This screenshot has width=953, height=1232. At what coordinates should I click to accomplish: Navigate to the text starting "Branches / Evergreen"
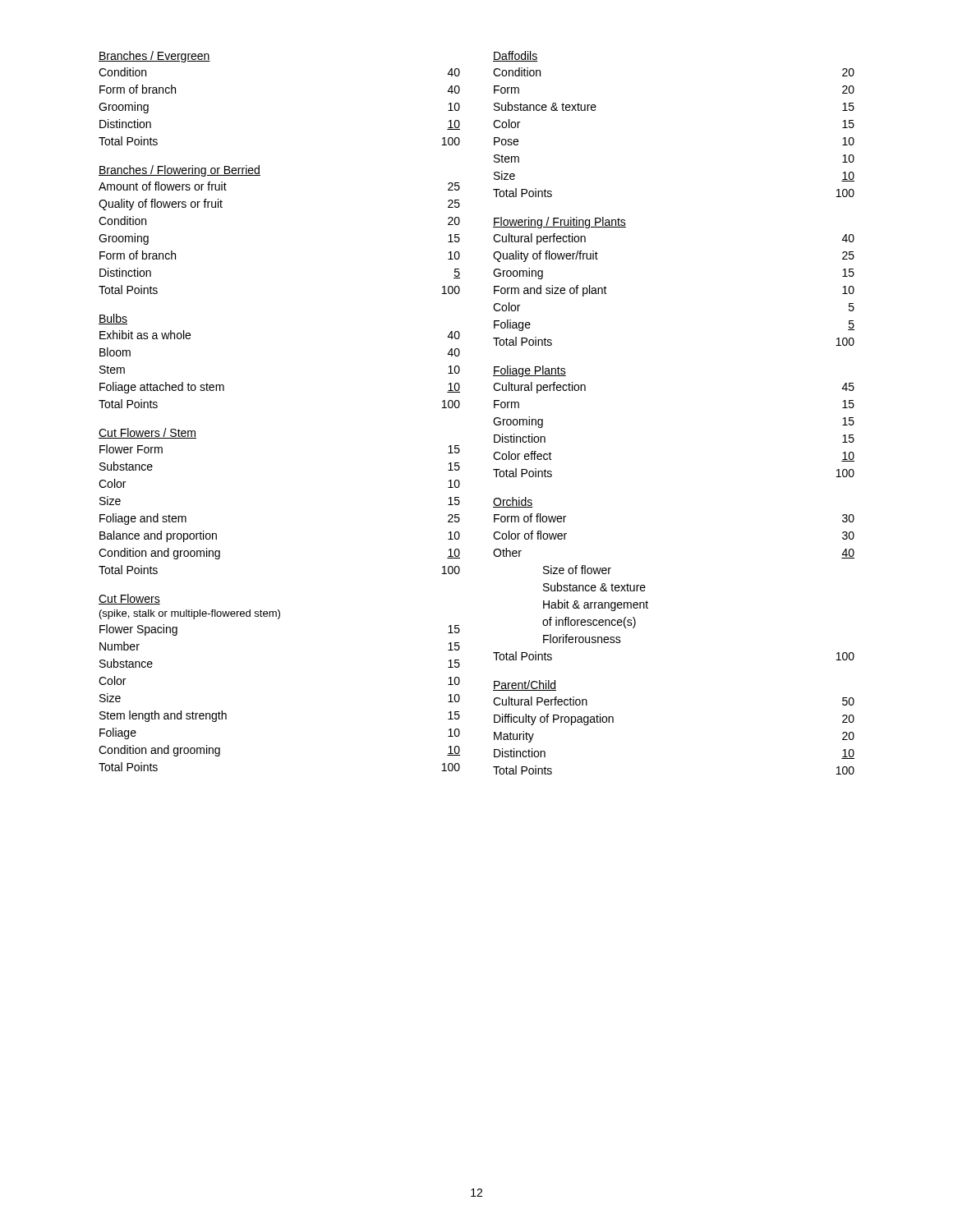pos(154,56)
